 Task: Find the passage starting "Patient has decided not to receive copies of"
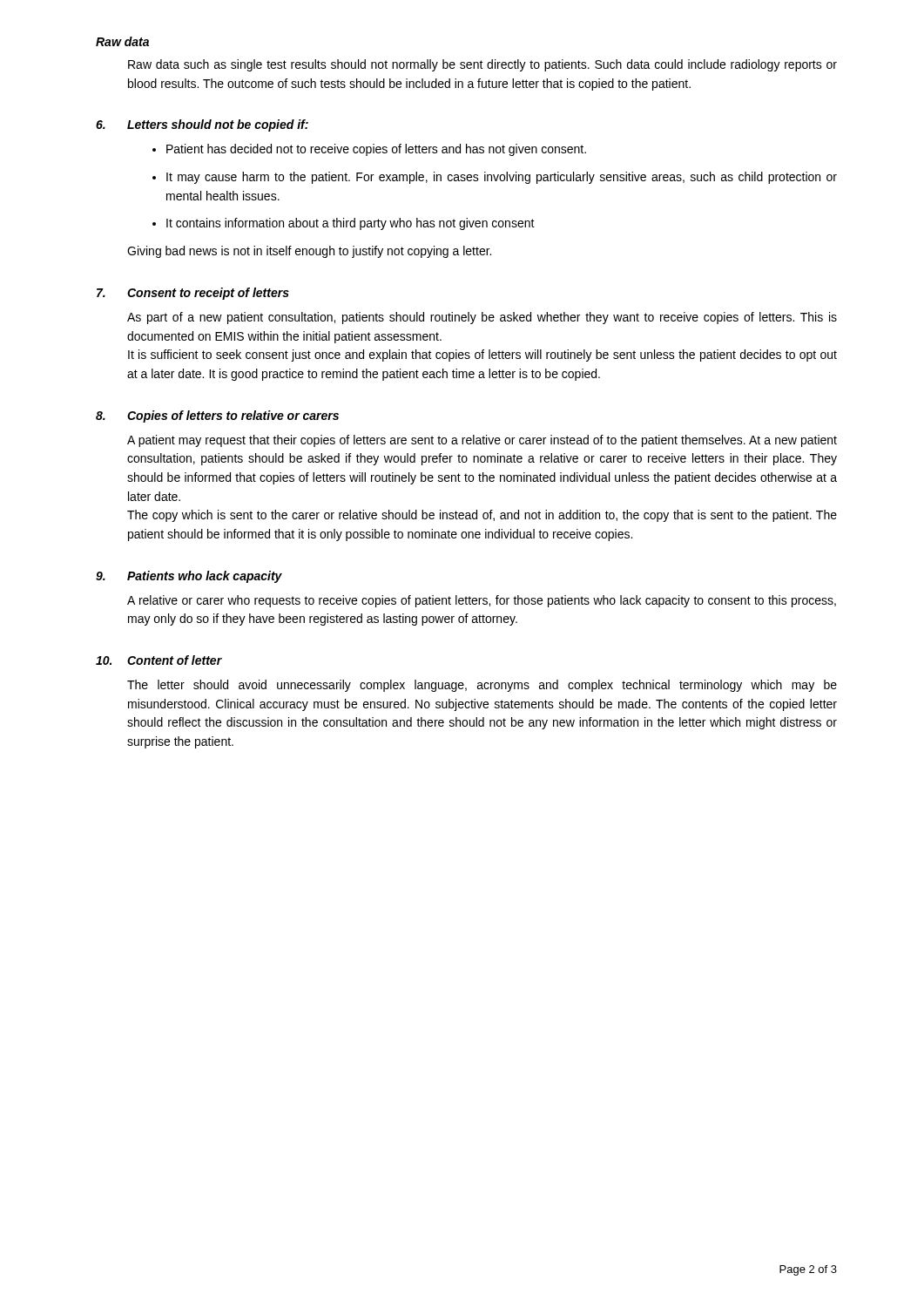[x=376, y=149]
